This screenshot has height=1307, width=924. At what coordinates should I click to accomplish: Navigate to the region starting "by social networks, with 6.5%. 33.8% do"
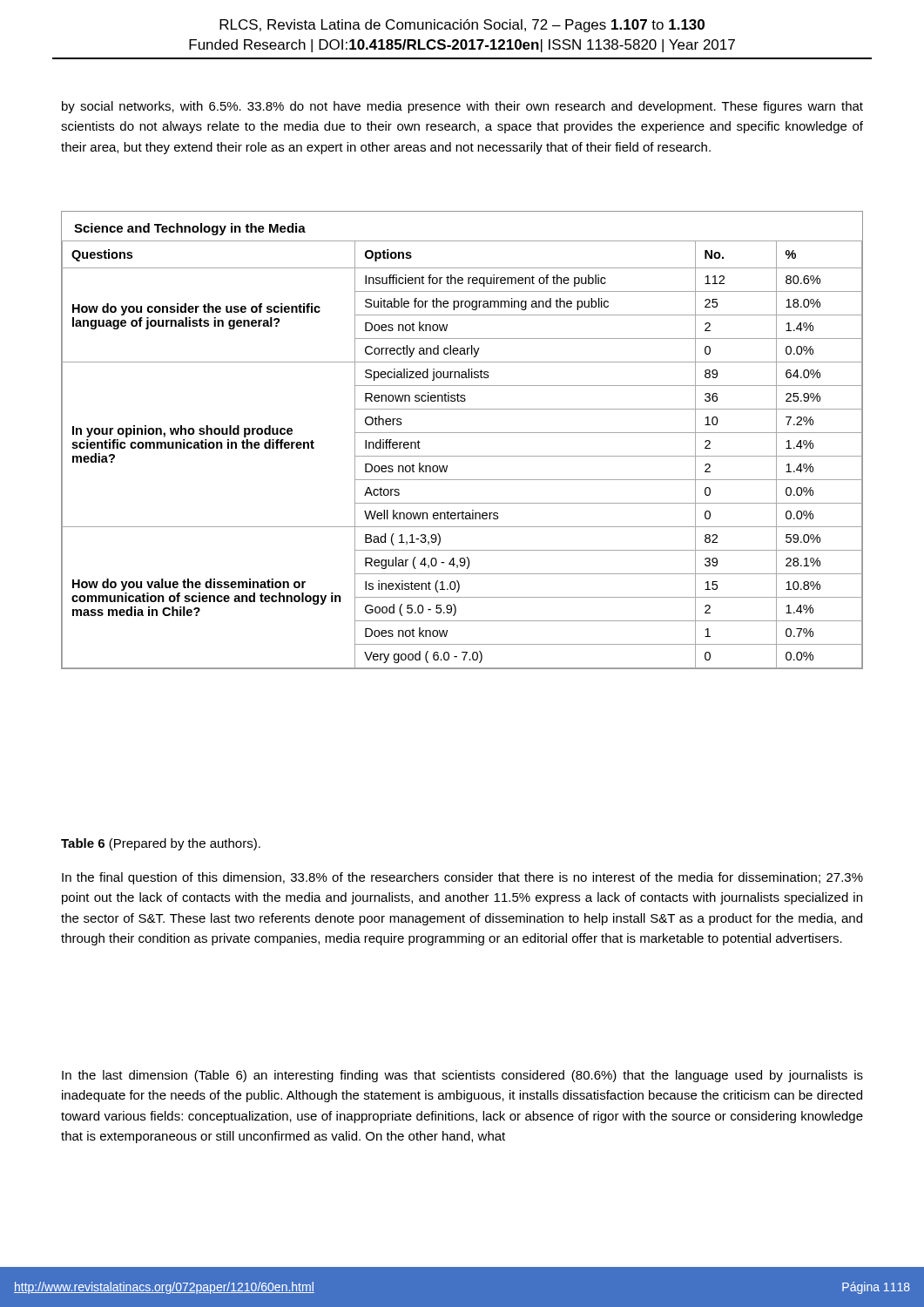462,126
